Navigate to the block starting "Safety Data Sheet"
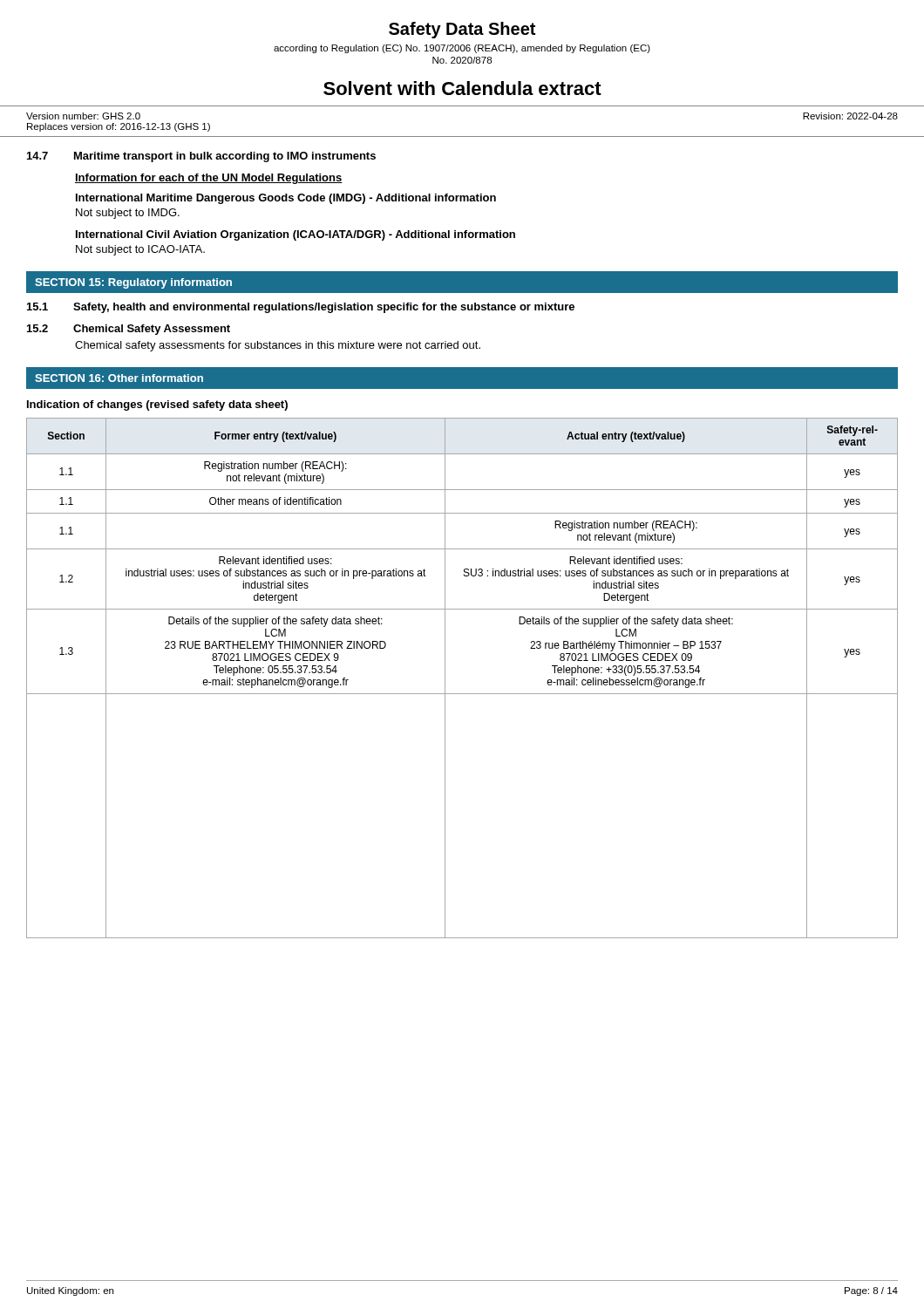This screenshot has height=1308, width=924. click(x=462, y=29)
